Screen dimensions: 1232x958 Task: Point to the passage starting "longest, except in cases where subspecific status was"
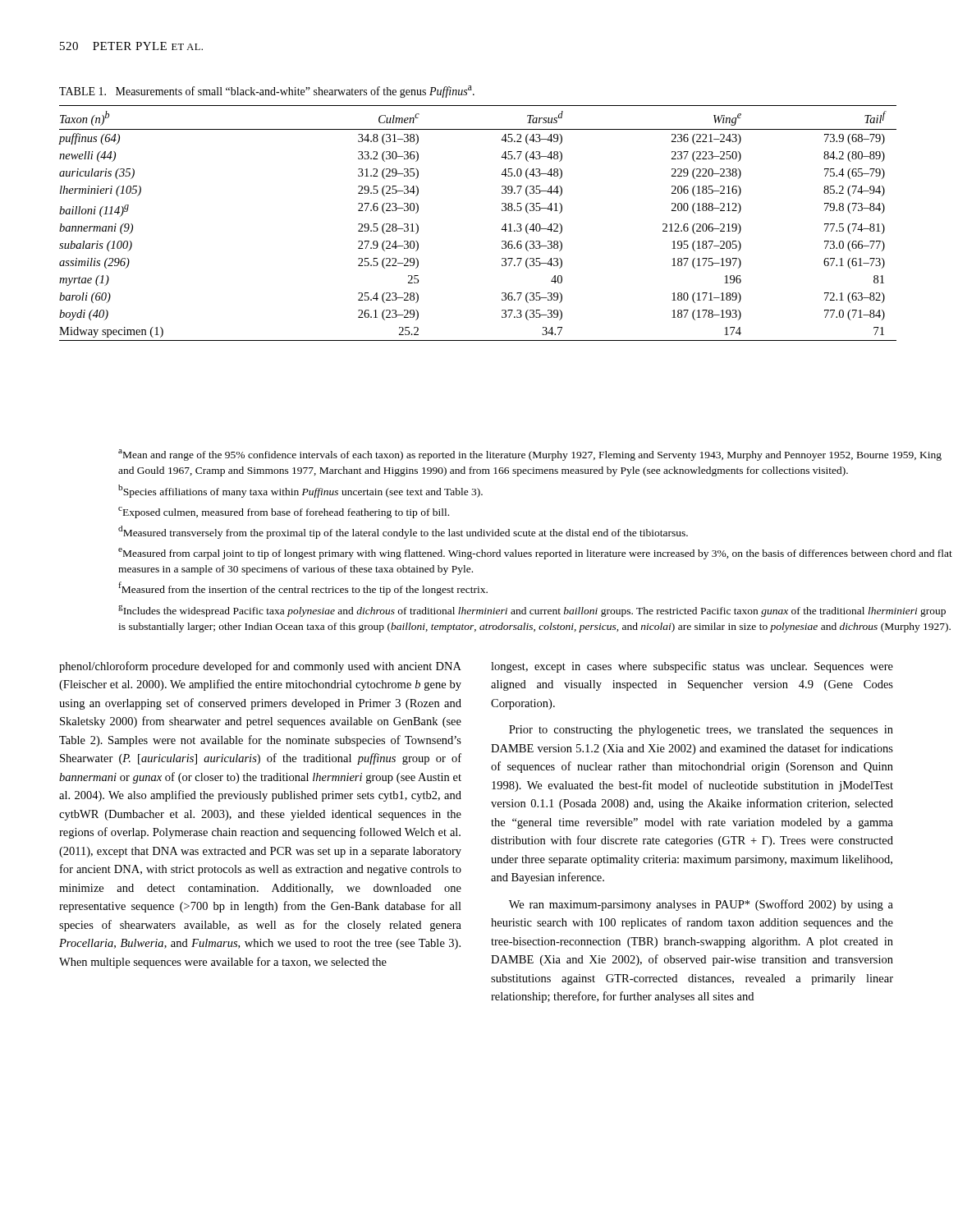click(x=692, y=831)
